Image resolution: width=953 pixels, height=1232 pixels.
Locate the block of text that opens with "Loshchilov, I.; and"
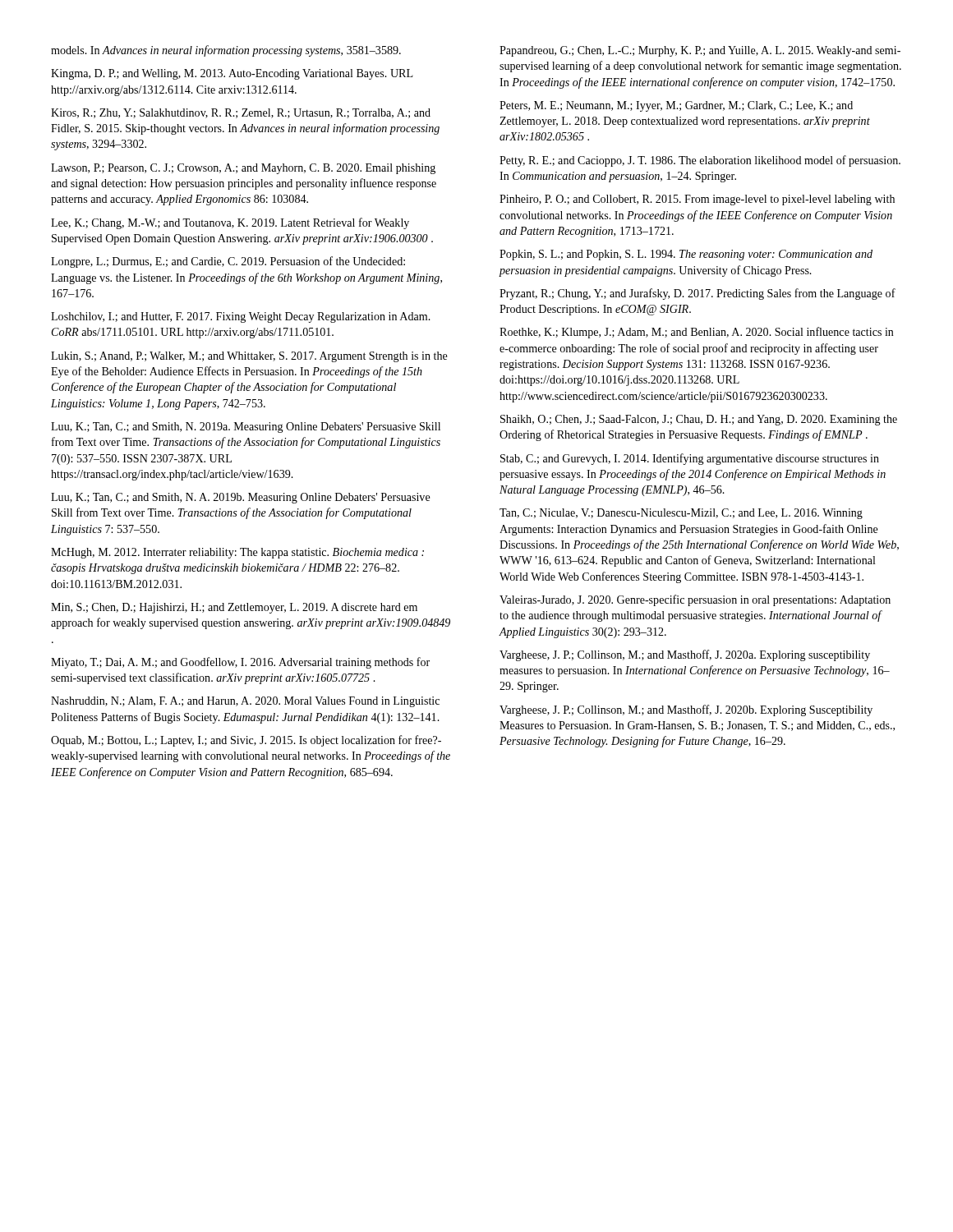click(252, 325)
